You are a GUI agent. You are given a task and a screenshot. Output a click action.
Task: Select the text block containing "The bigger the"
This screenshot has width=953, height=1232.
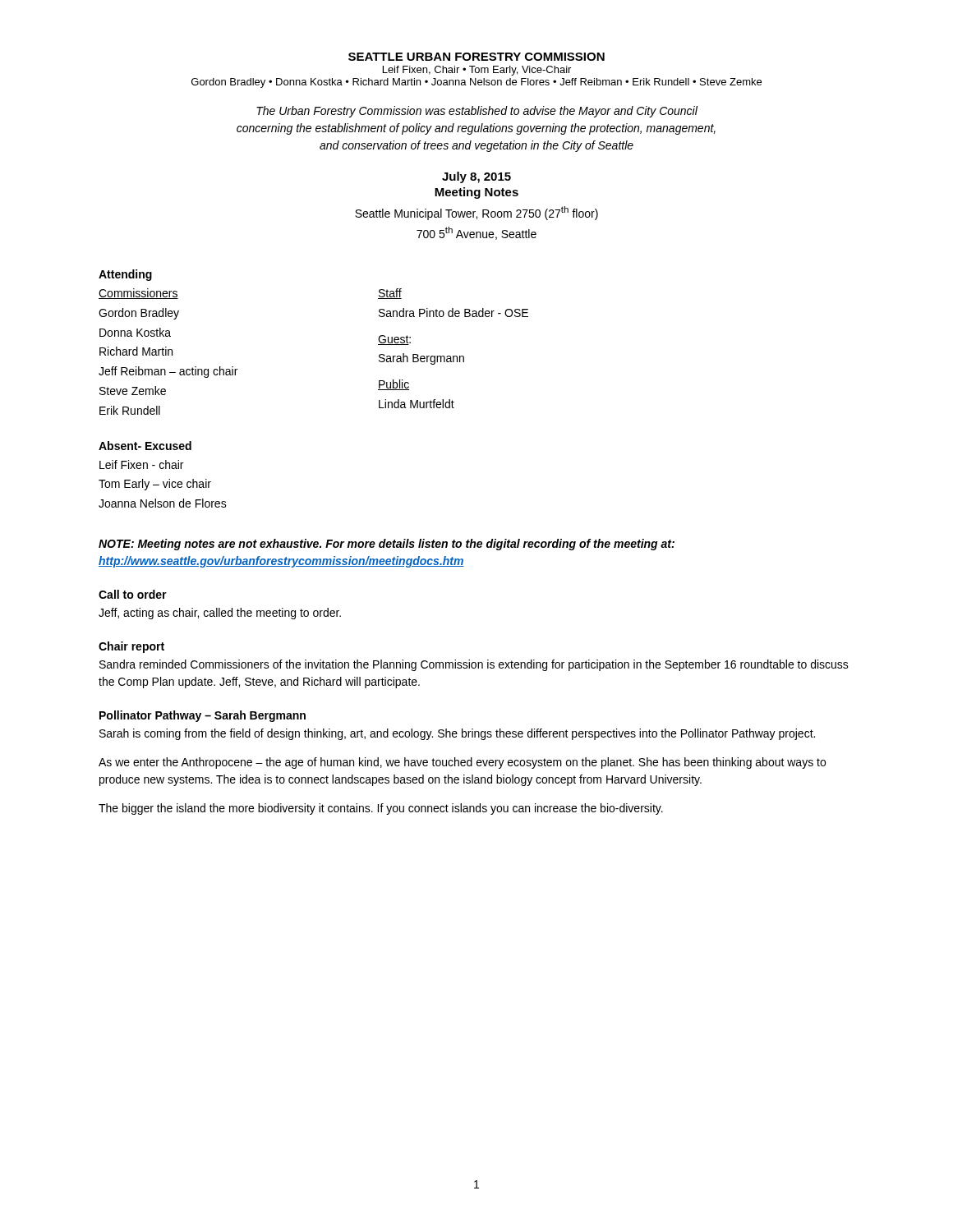coord(381,808)
